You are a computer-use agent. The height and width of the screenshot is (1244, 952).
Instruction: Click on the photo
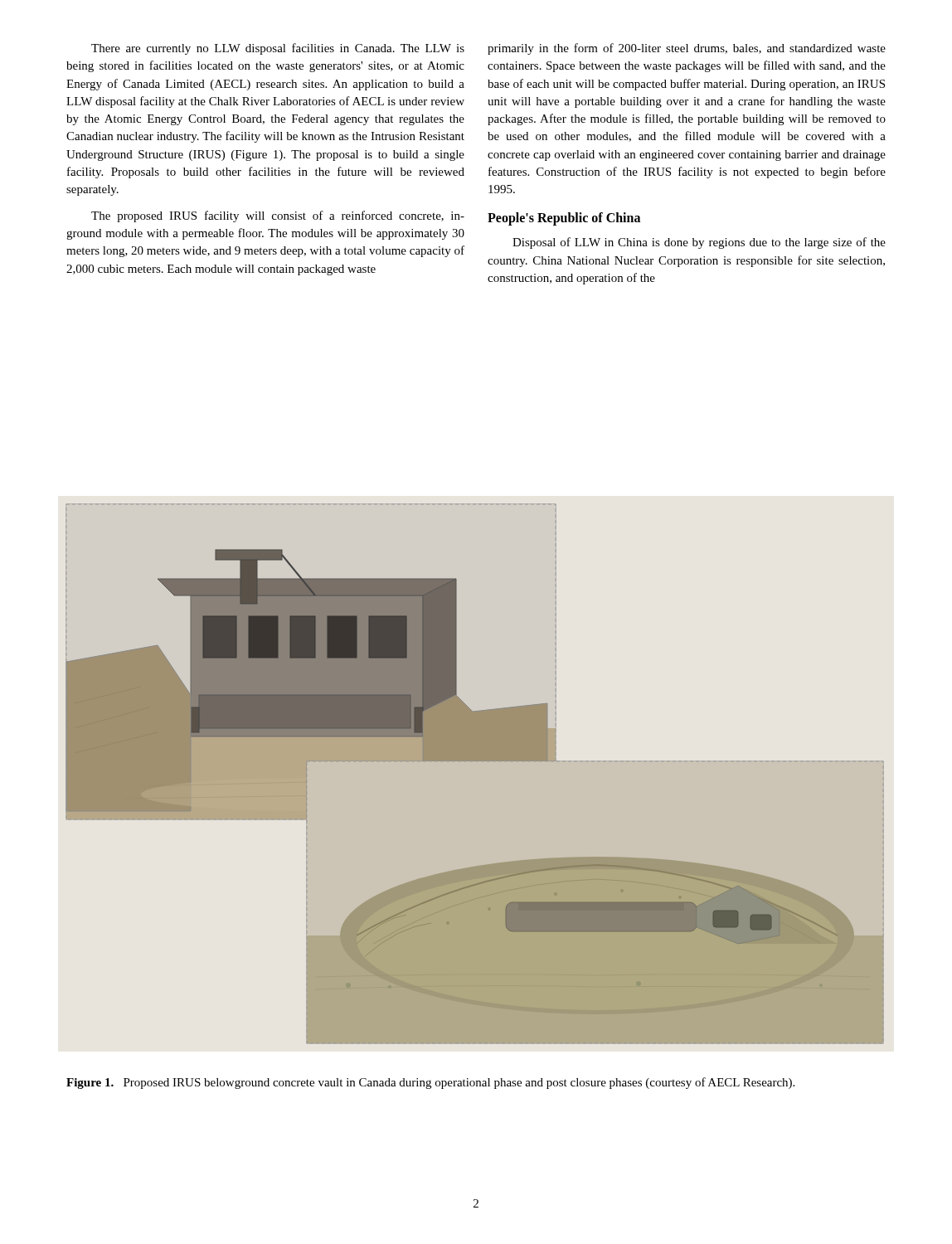click(x=476, y=774)
